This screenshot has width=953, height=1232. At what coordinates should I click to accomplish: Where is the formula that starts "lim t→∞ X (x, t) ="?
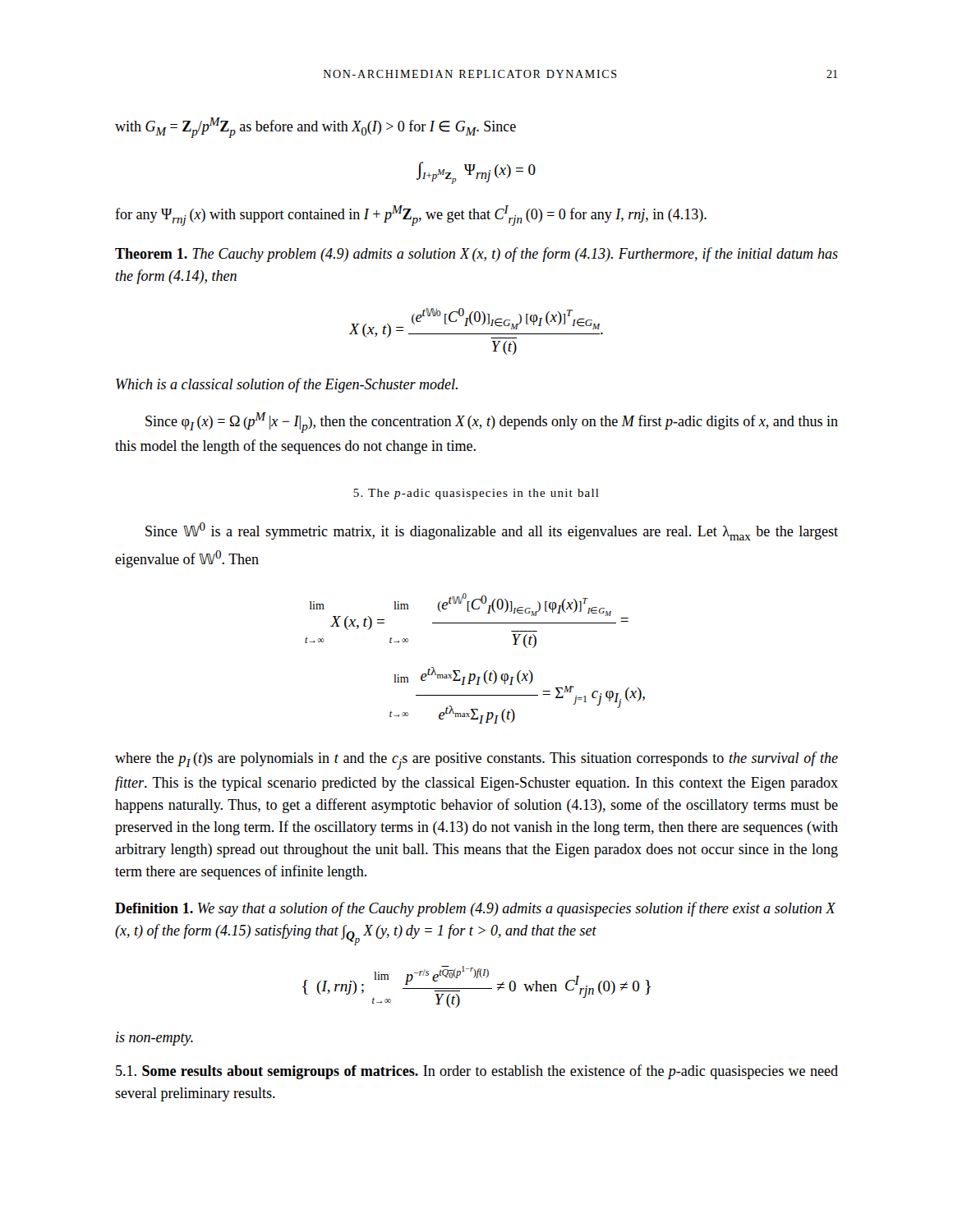tap(476, 659)
